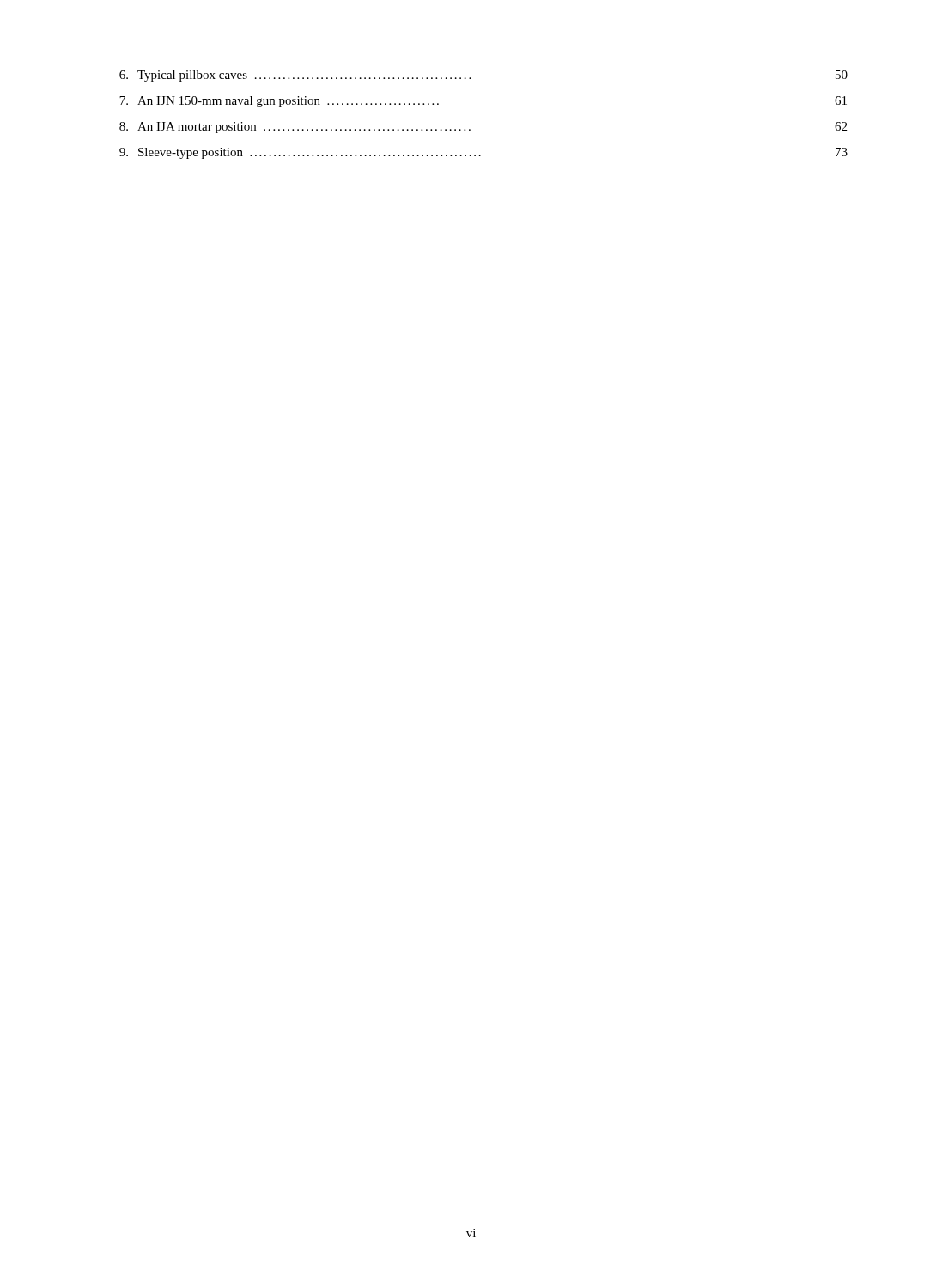942x1288 pixels.
Task: Select the passage starting "9. Sleeve-type position"
Action: click(471, 152)
